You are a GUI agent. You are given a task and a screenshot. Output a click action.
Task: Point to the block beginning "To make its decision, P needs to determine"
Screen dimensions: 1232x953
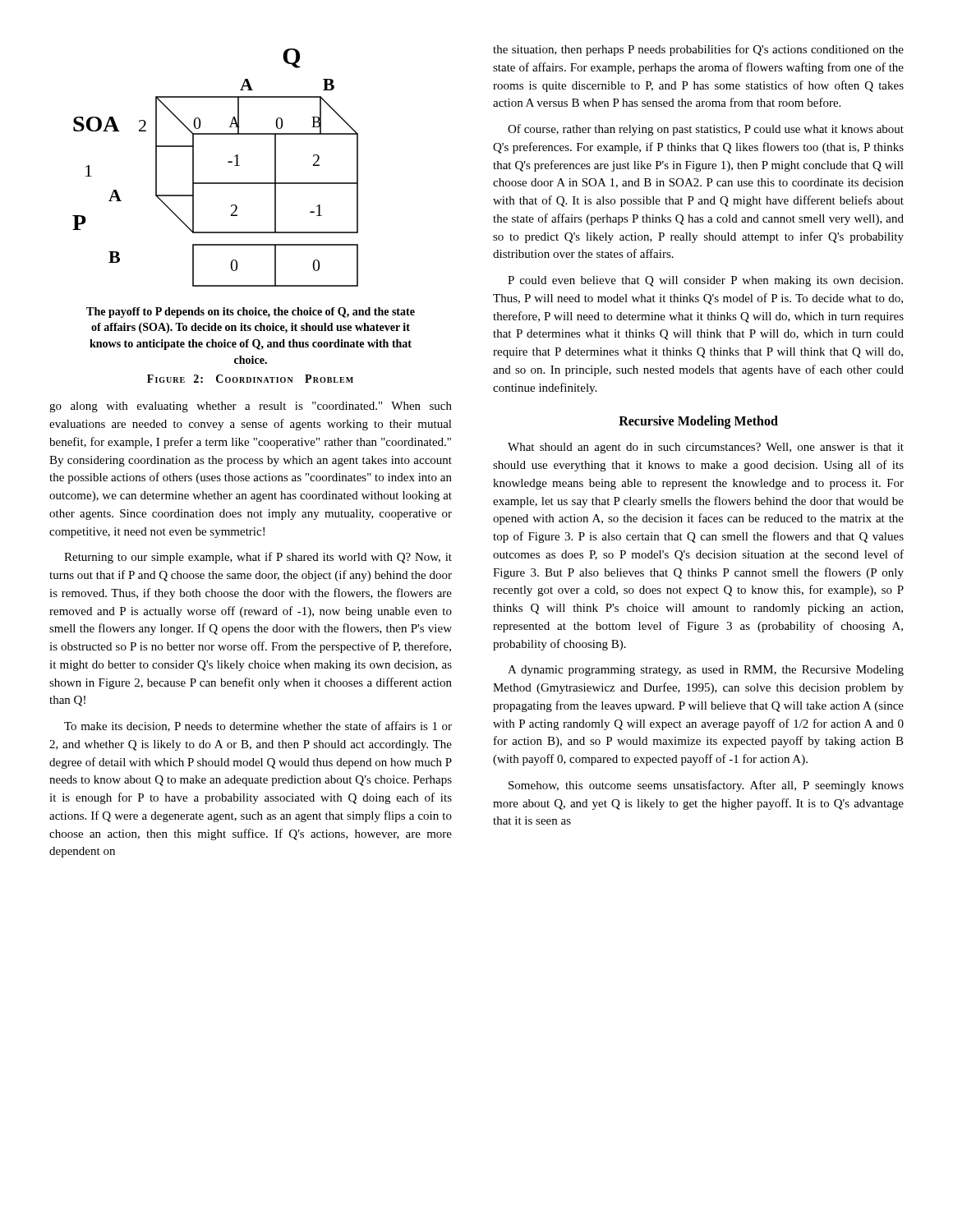[251, 789]
